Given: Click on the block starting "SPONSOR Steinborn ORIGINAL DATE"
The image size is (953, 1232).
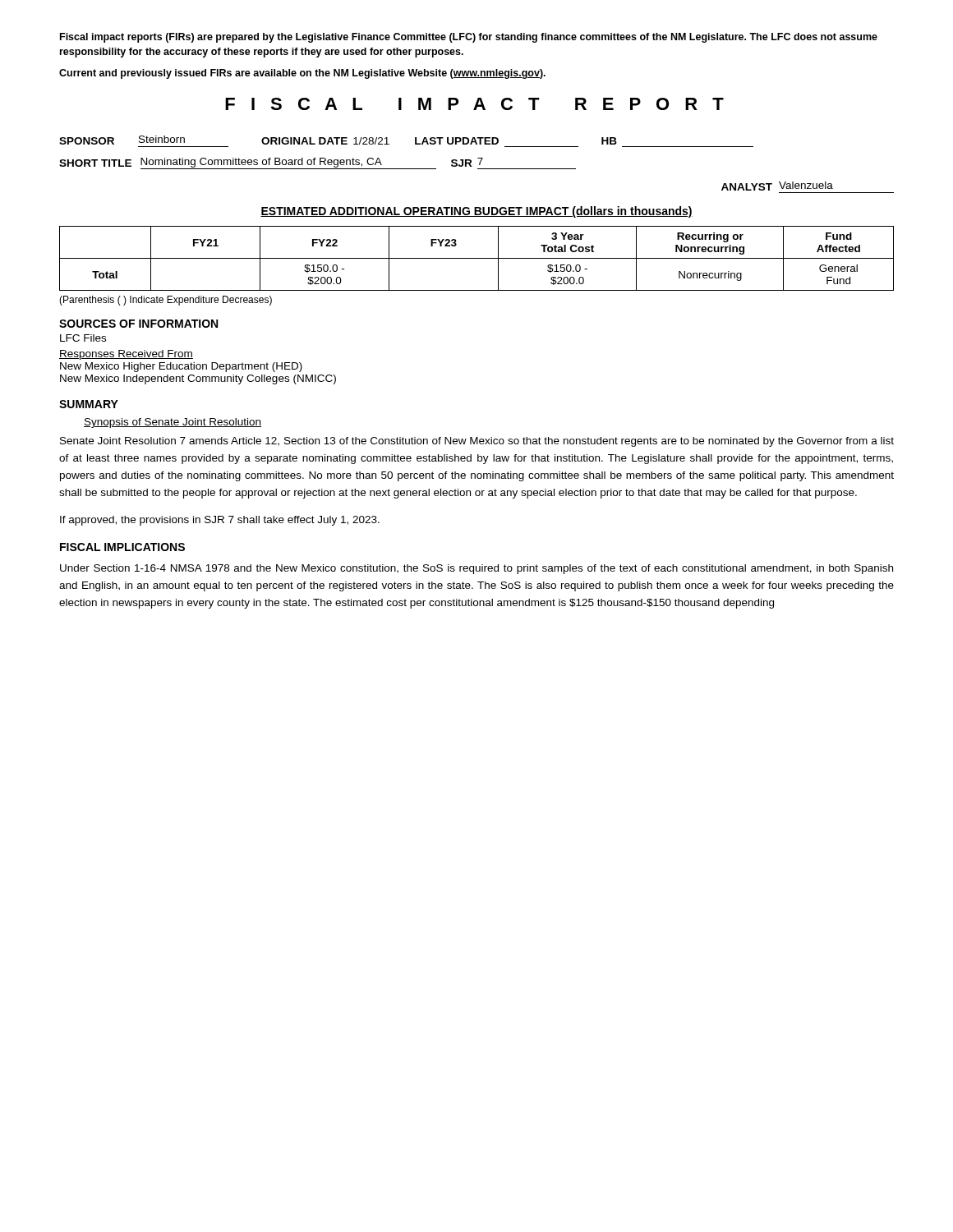Looking at the screenshot, I should point(406,140).
